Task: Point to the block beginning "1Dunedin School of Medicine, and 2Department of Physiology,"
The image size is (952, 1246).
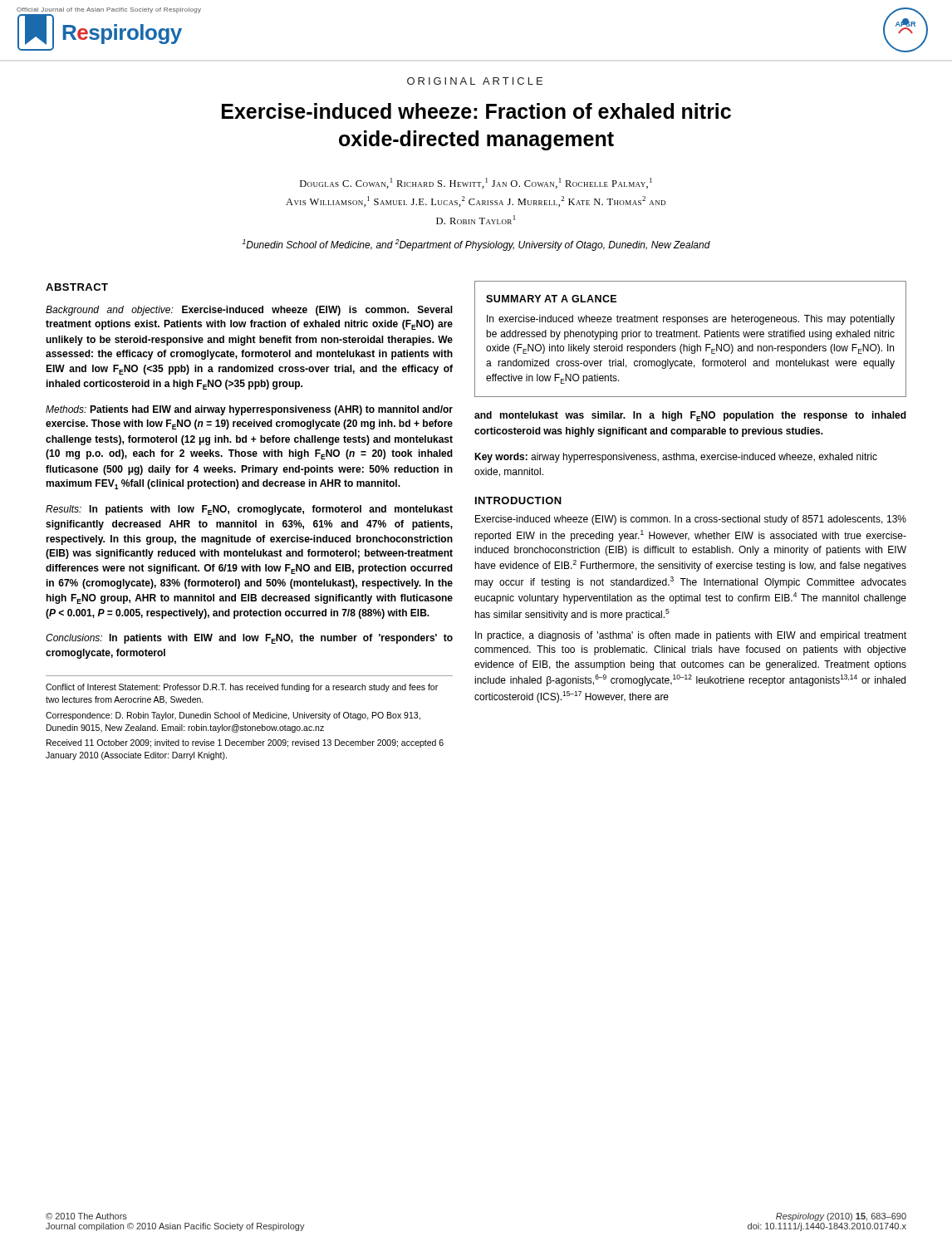Action: [476, 244]
